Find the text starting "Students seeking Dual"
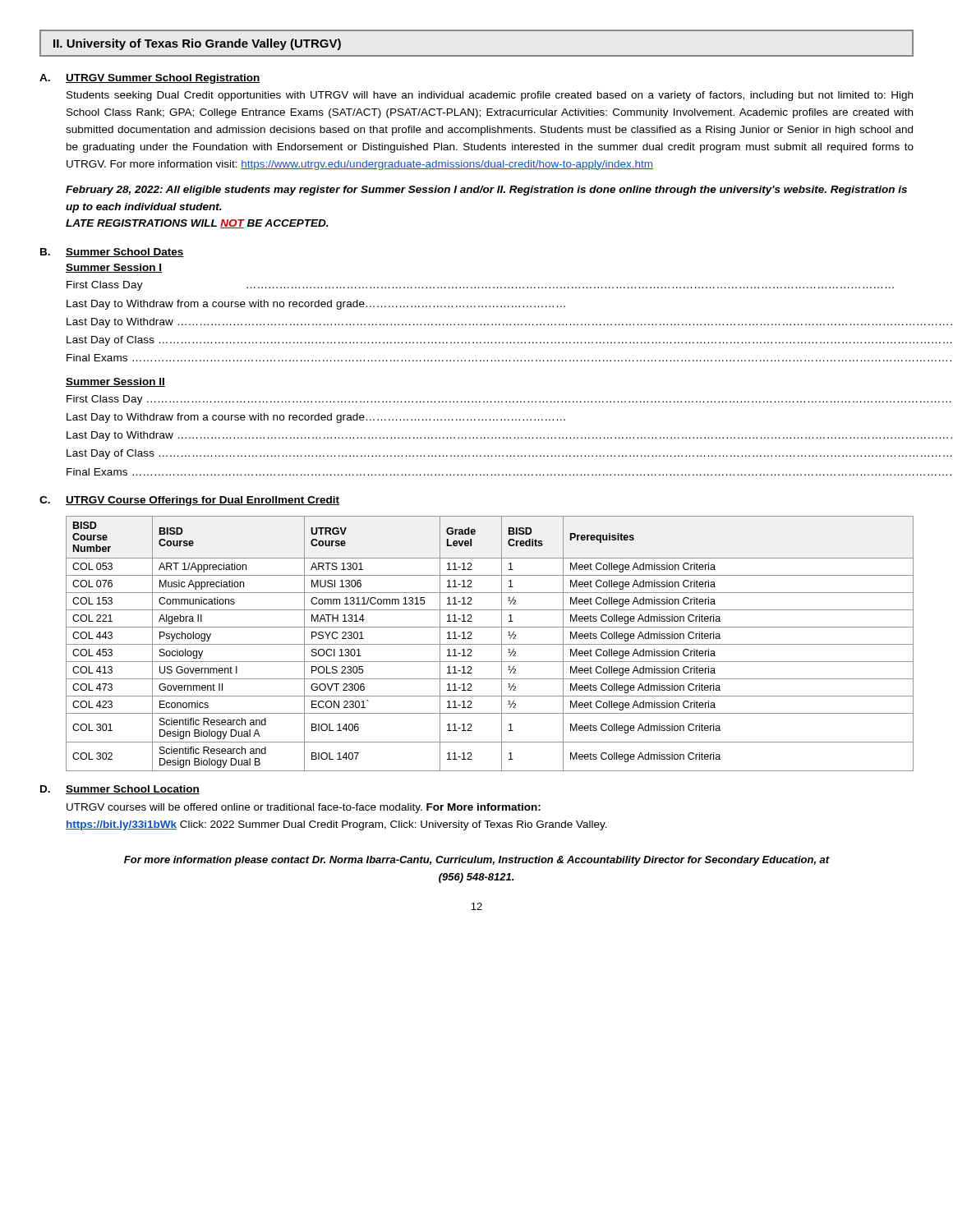Image resolution: width=953 pixels, height=1232 pixels. 490,129
